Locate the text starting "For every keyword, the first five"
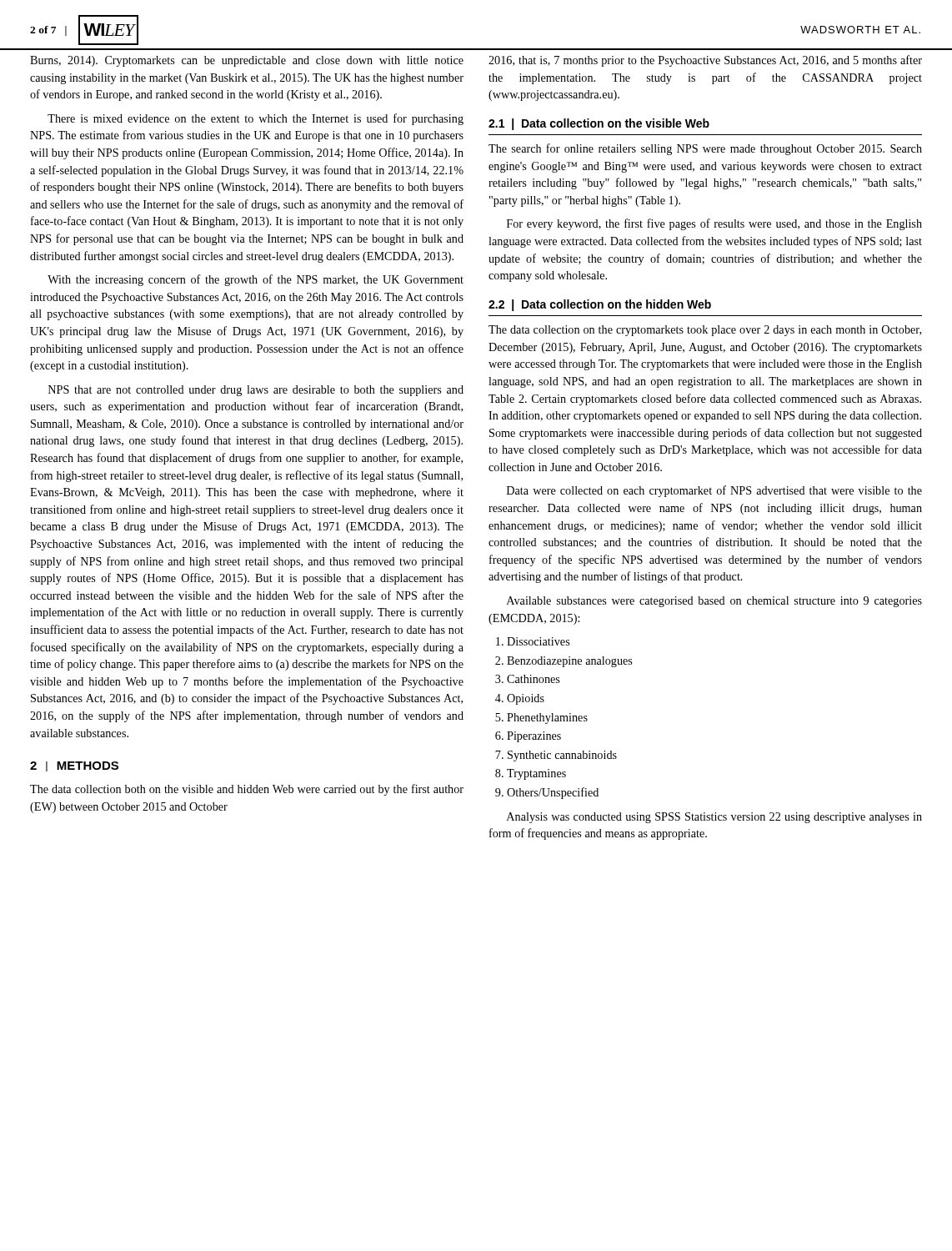This screenshot has height=1251, width=952. (705, 250)
